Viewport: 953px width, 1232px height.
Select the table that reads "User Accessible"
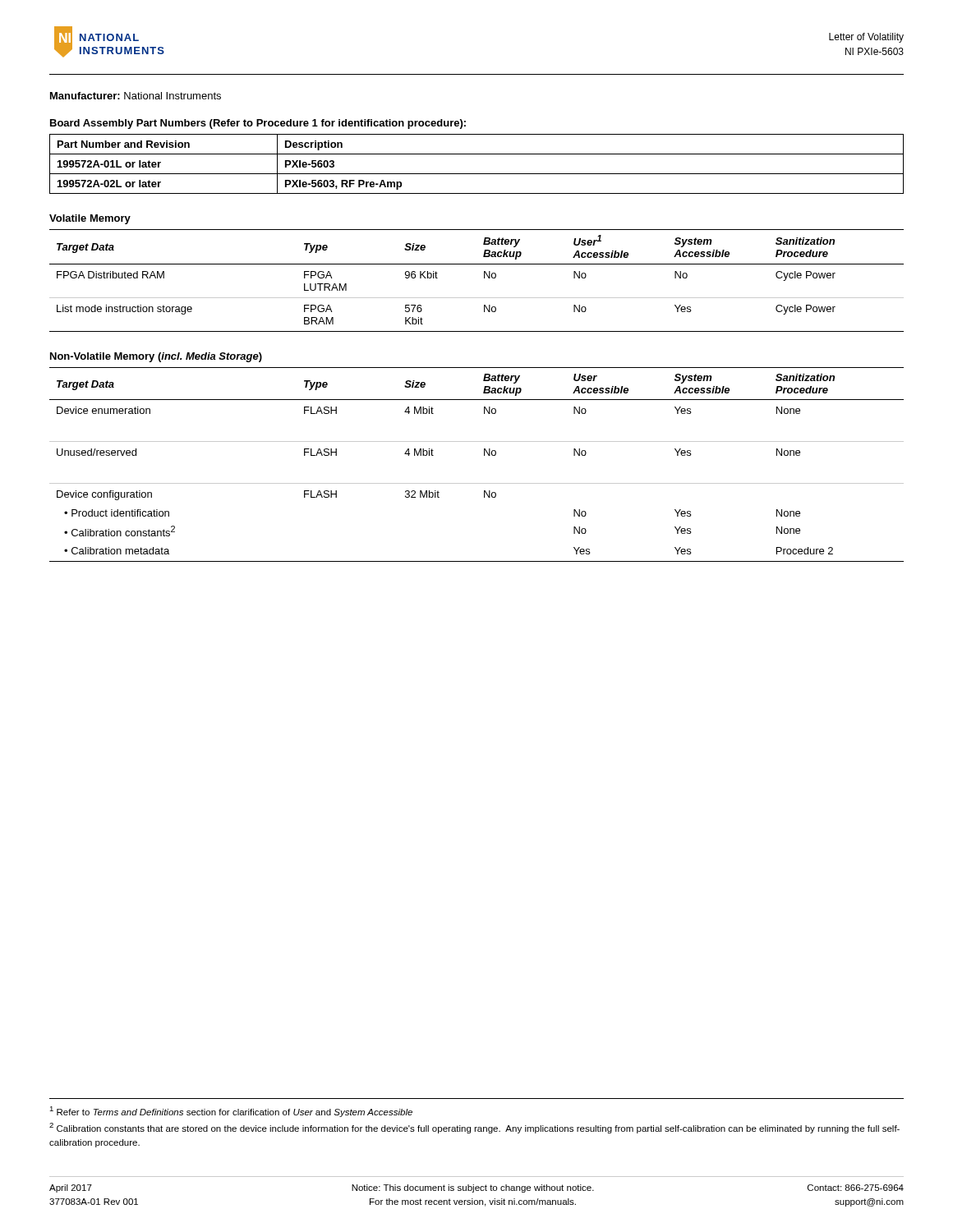476,464
